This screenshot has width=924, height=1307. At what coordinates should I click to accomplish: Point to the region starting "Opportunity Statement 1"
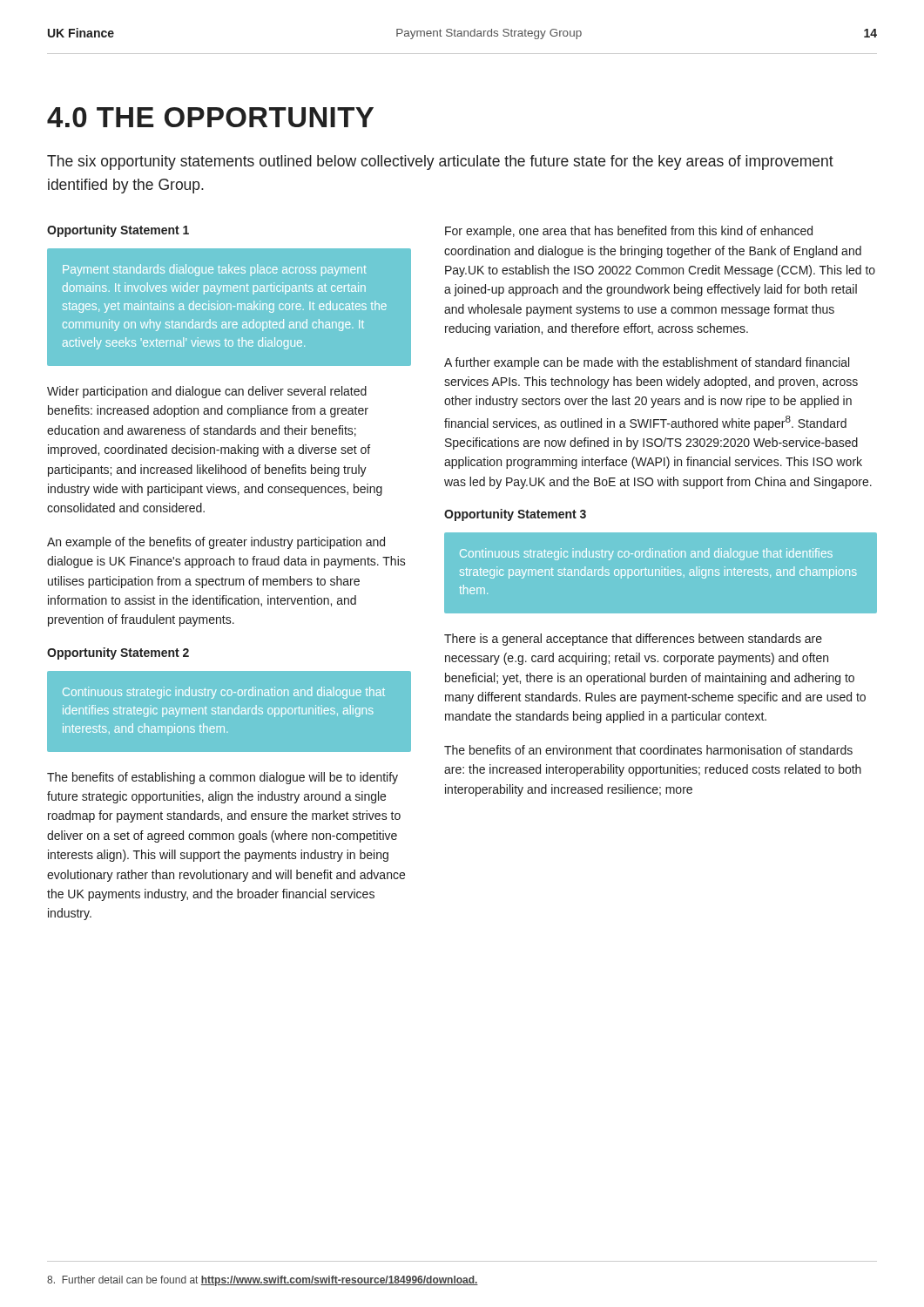pos(118,230)
